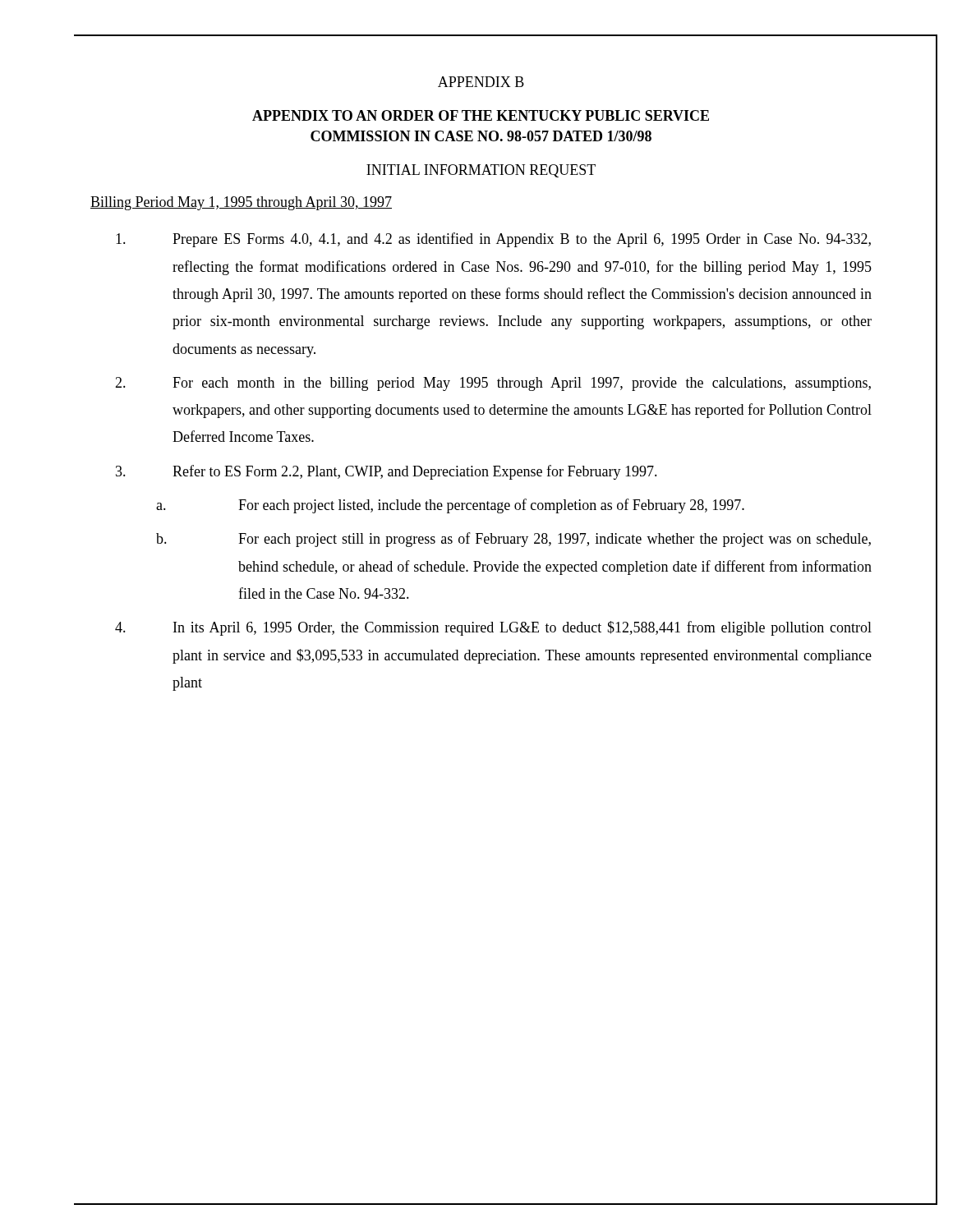Find the text starting "b. For each project still in progress"
Image resolution: width=962 pixels, height=1232 pixels.
pyautogui.click(x=481, y=567)
